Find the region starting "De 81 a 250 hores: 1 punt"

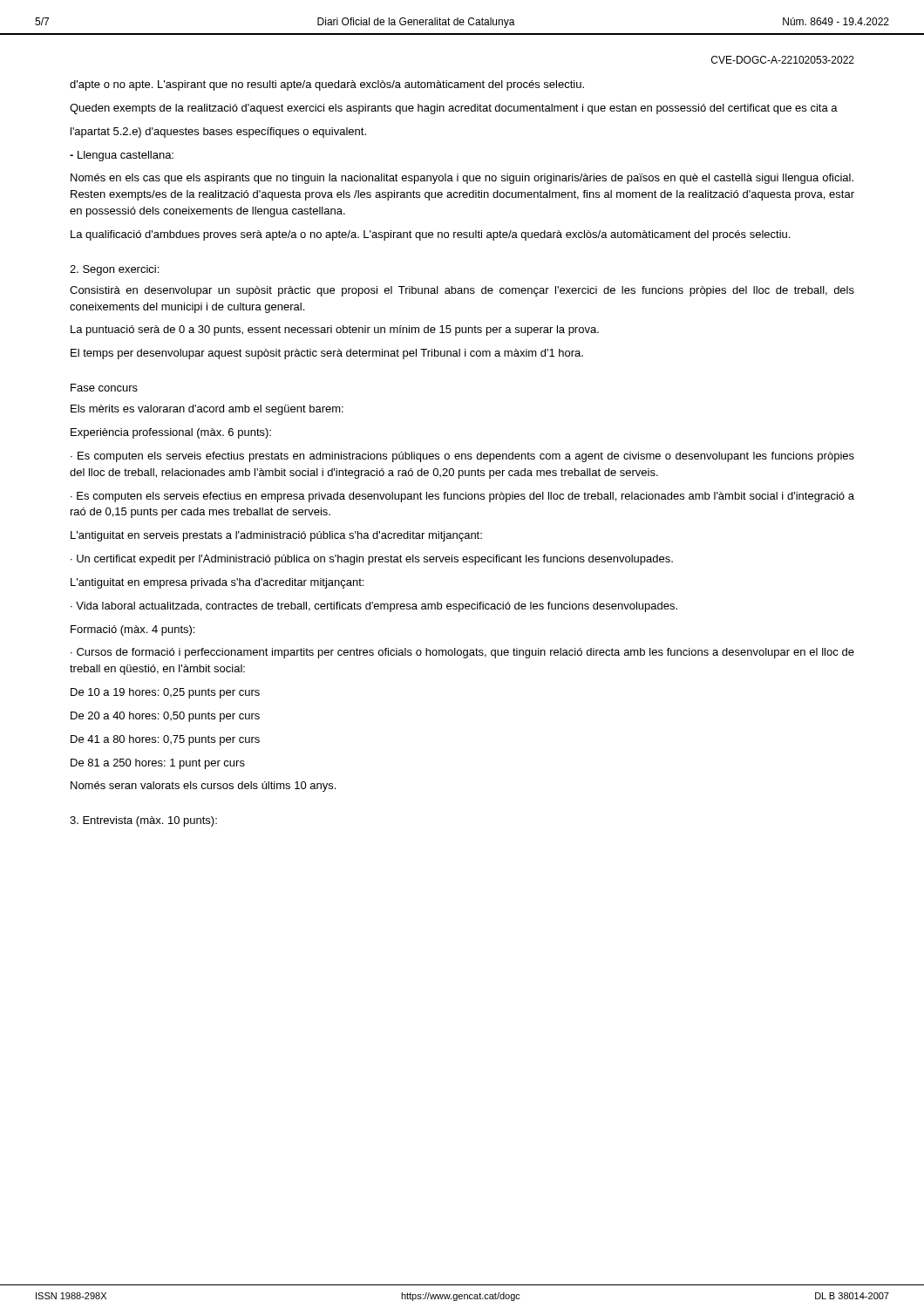tap(157, 762)
